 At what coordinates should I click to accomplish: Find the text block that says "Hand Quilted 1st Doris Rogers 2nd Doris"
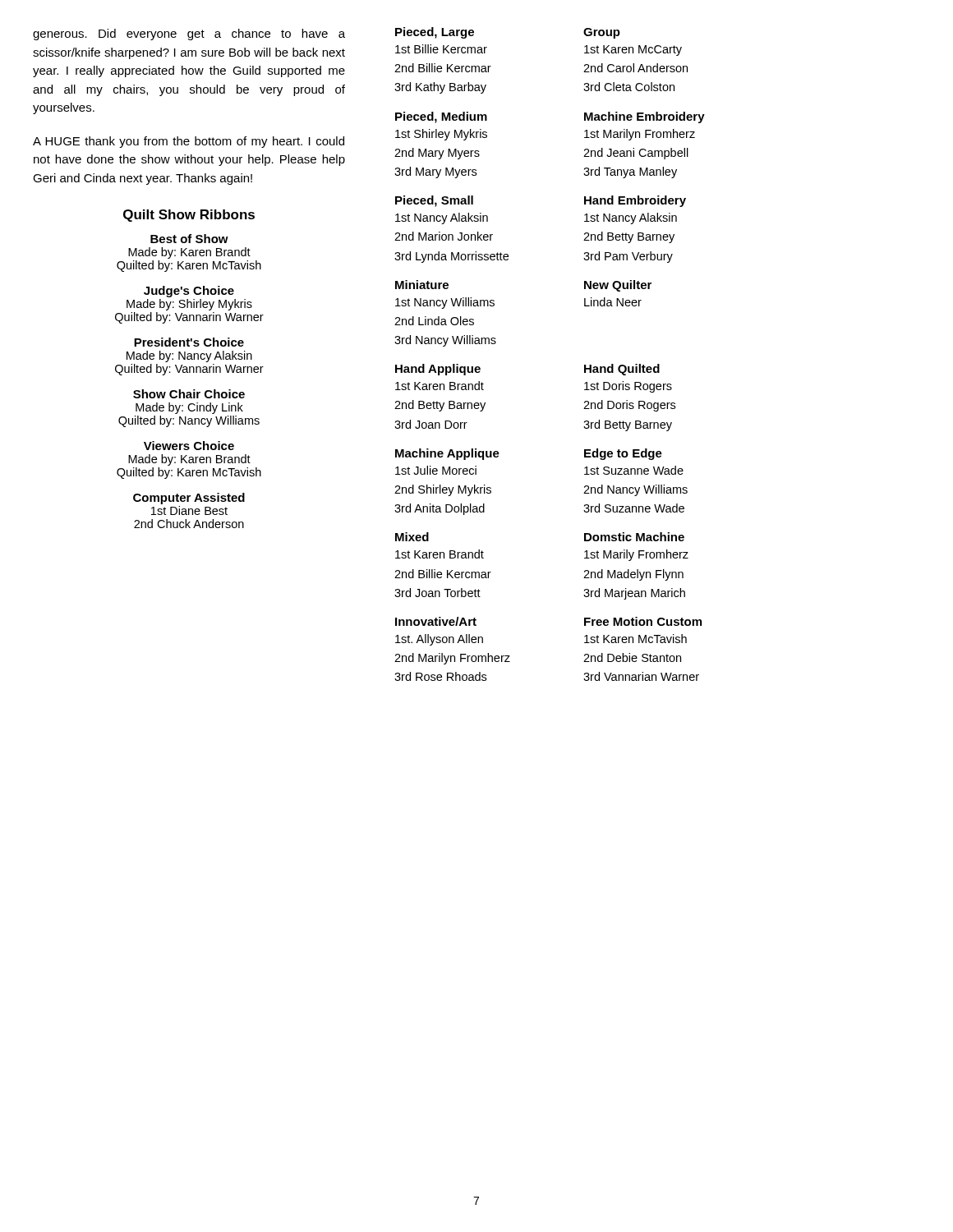tap(678, 398)
